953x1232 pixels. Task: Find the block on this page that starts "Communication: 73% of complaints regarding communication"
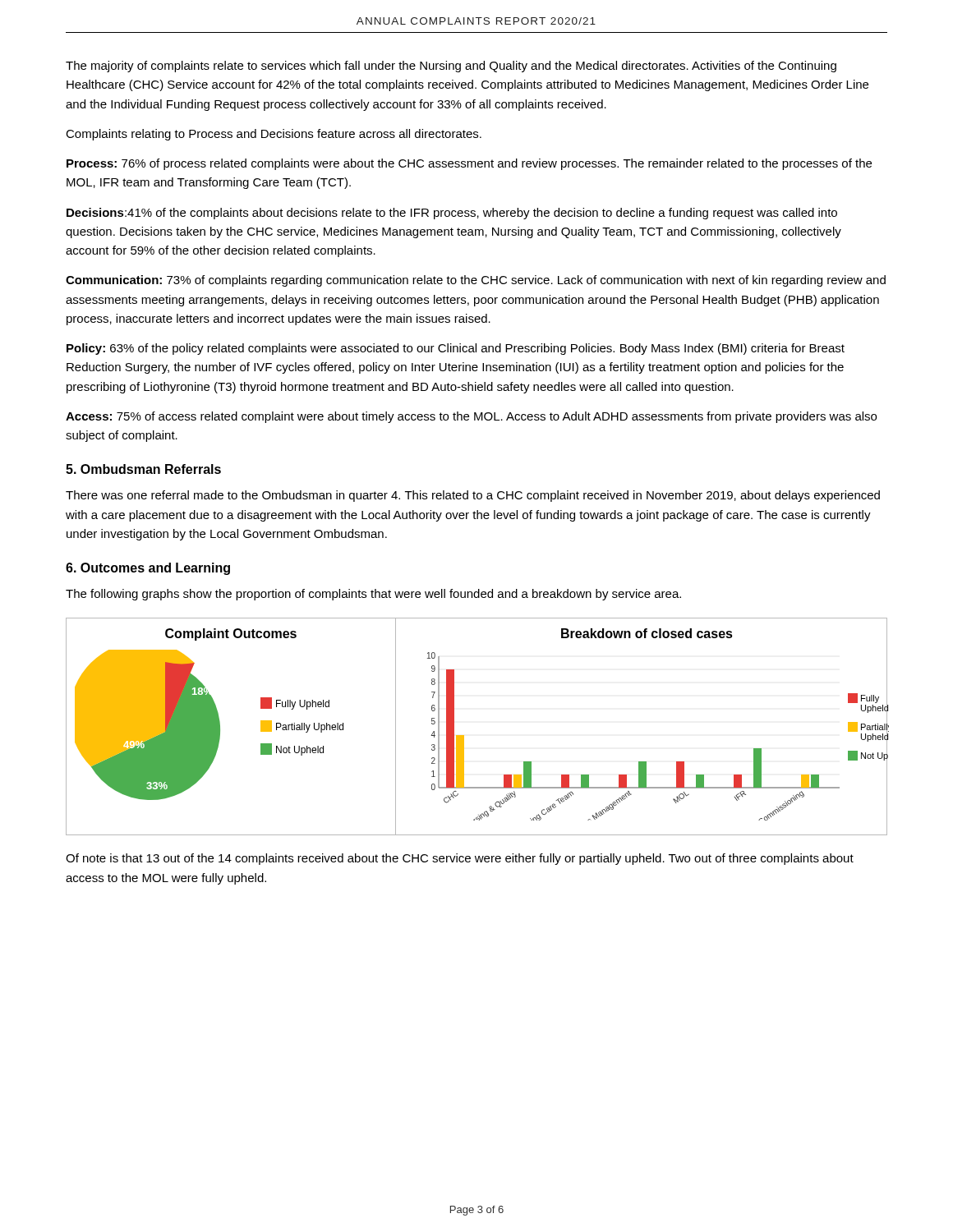[476, 299]
